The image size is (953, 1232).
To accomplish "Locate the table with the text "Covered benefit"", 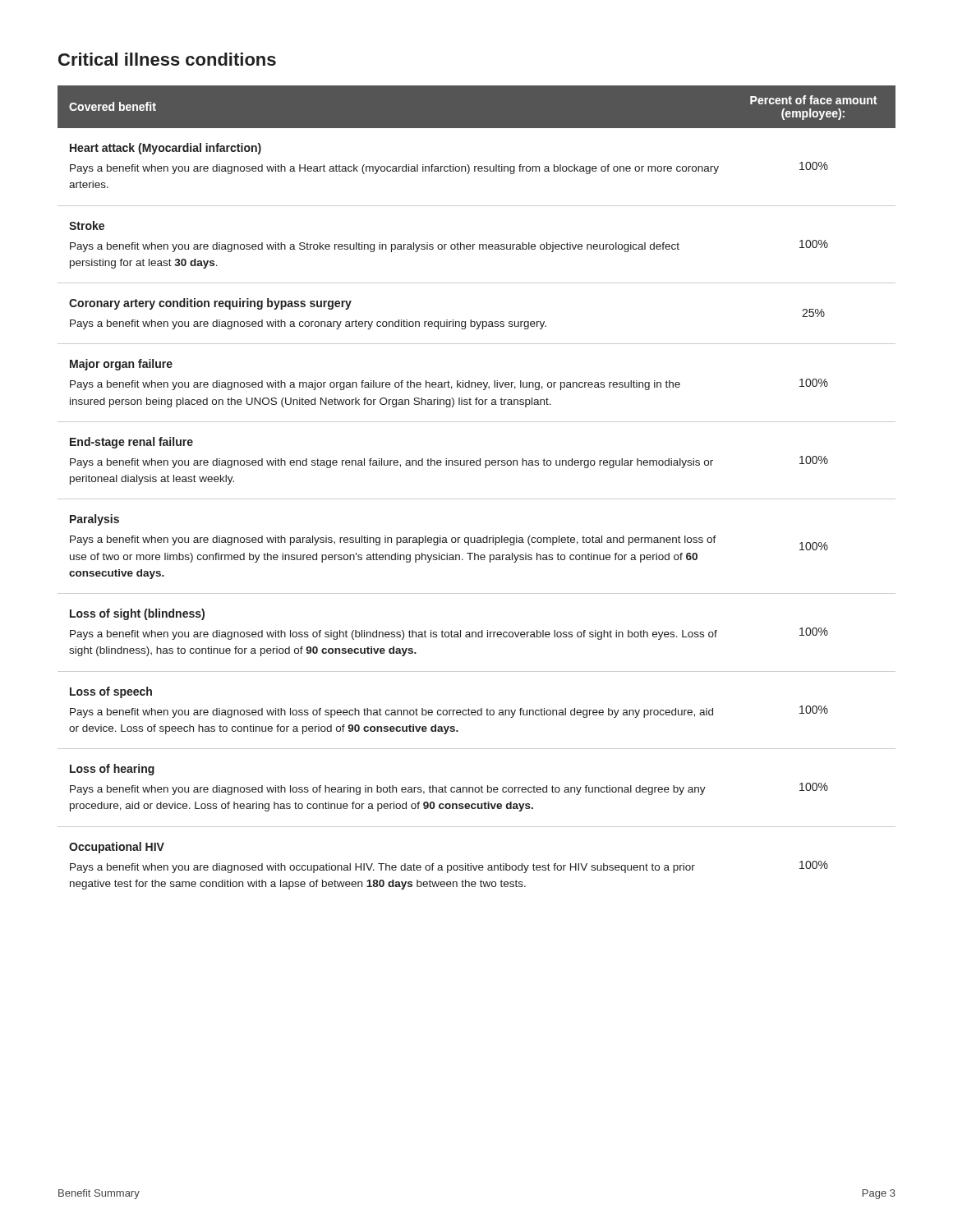I will pyautogui.click(x=476, y=494).
